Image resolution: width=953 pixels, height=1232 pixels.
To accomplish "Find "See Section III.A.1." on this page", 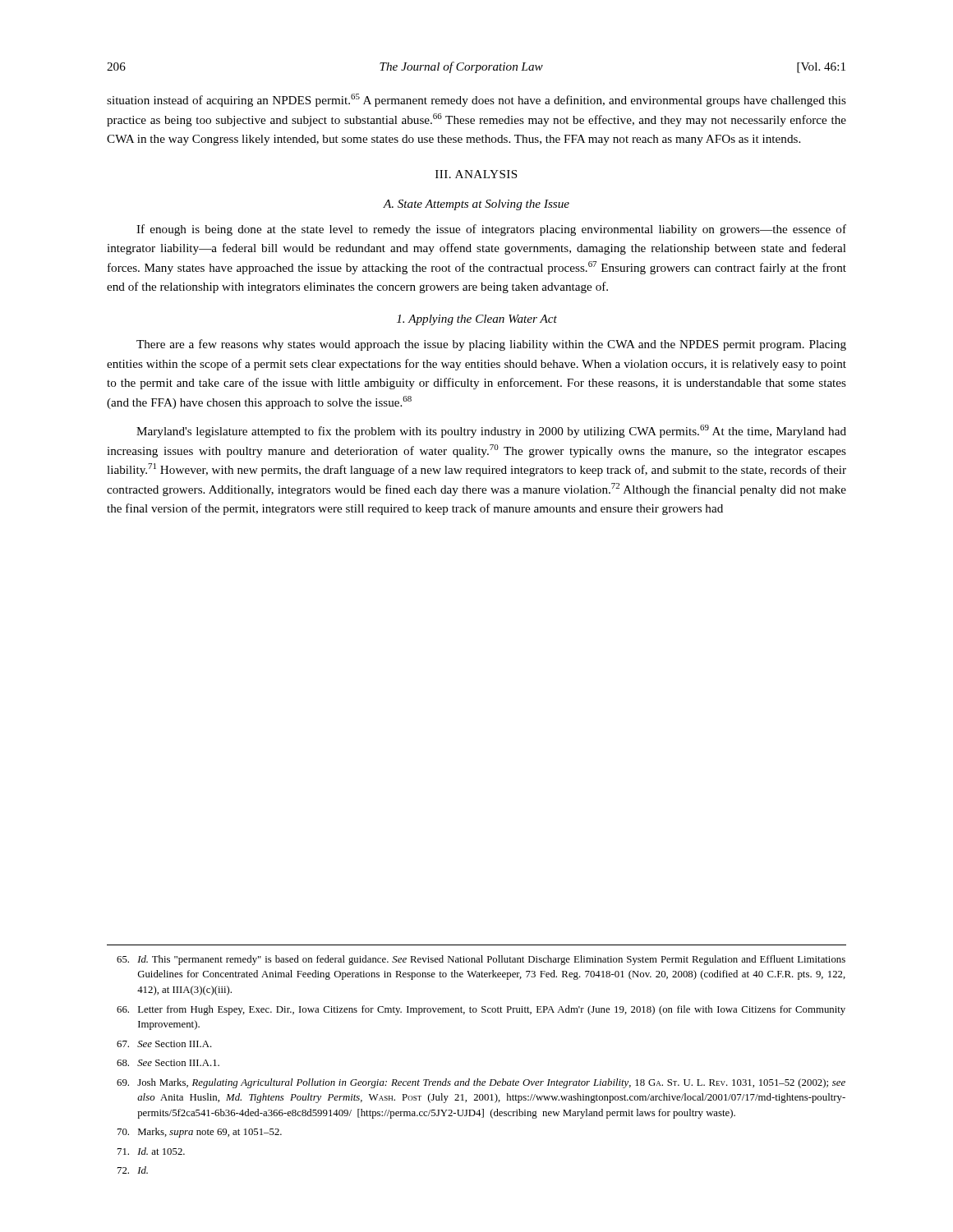I will click(168, 1063).
